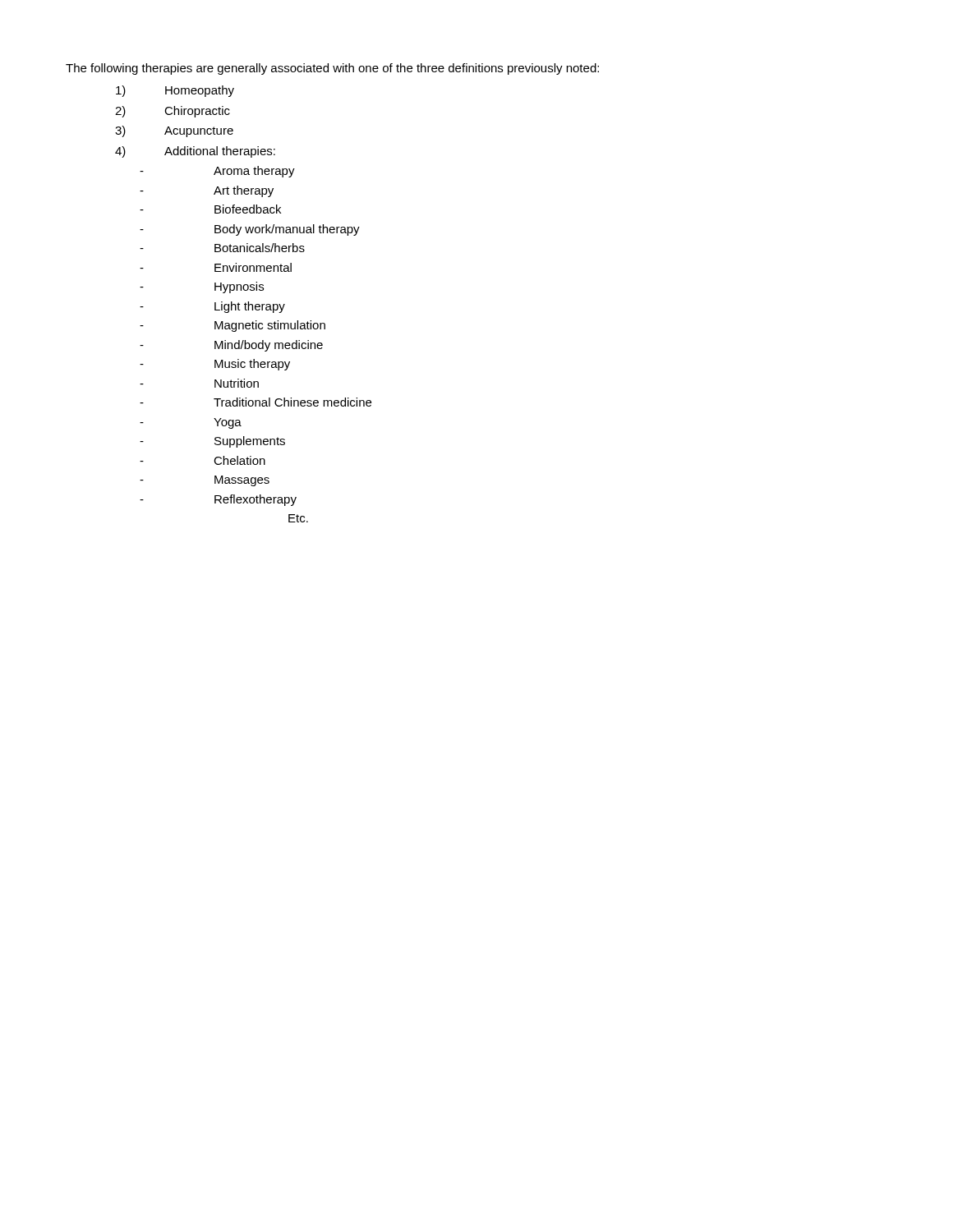Click on the element starting "- Music therapy"
This screenshot has width=953, height=1232.
[215, 365]
